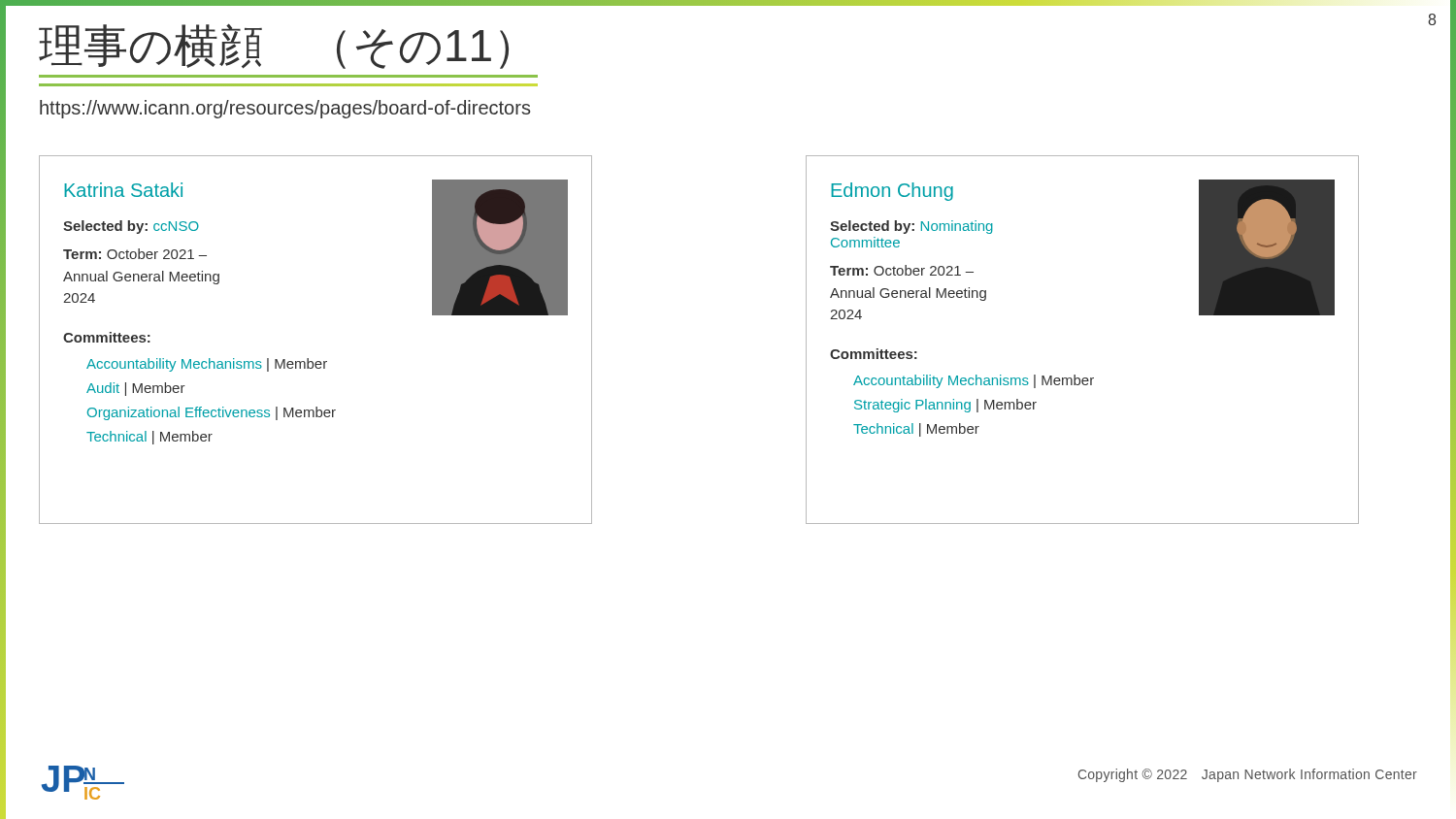Viewport: 1456px width, 819px height.
Task: Select the logo
Action: [x=78, y=775]
